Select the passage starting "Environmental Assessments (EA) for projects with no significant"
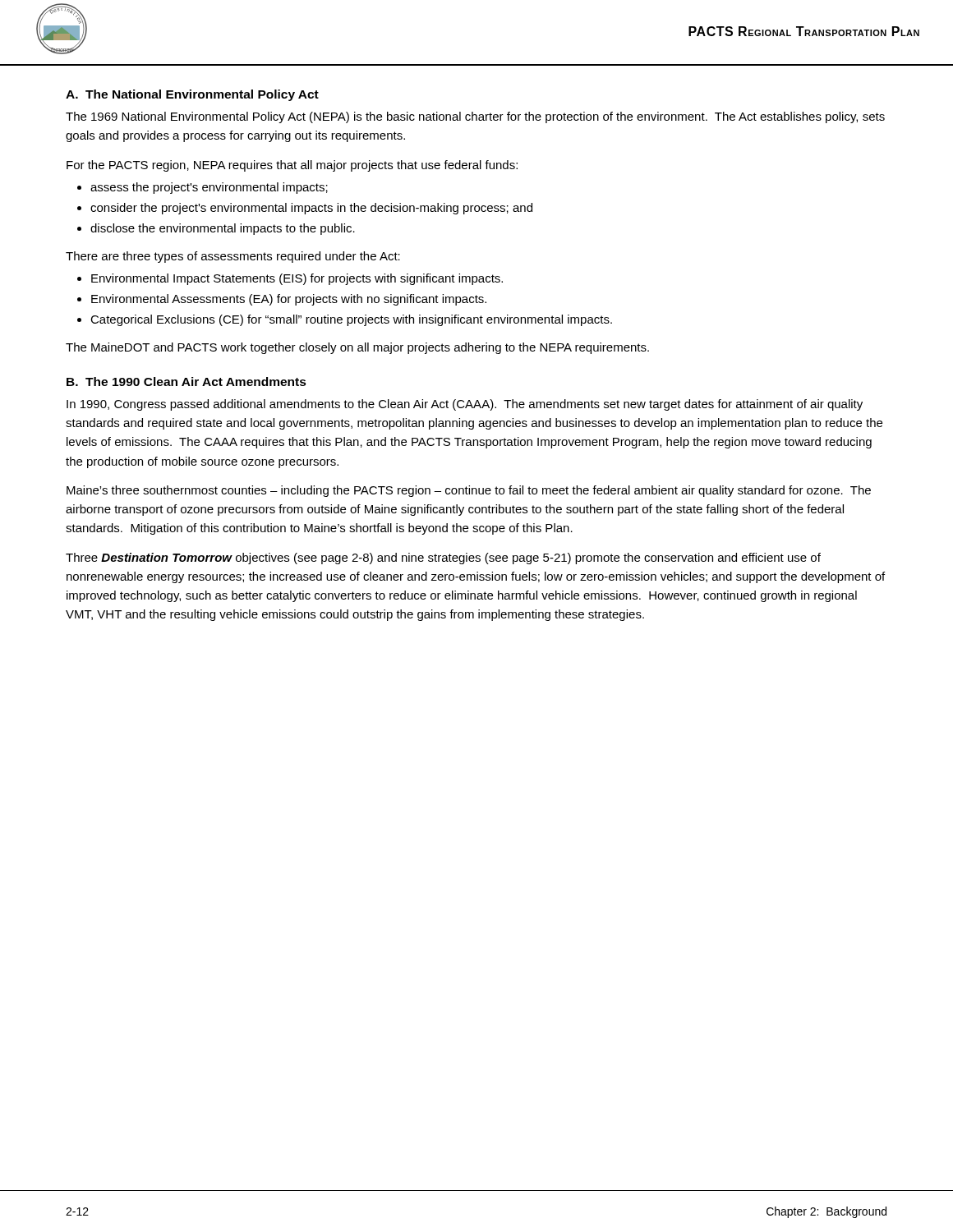The height and width of the screenshot is (1232, 953). tap(289, 299)
